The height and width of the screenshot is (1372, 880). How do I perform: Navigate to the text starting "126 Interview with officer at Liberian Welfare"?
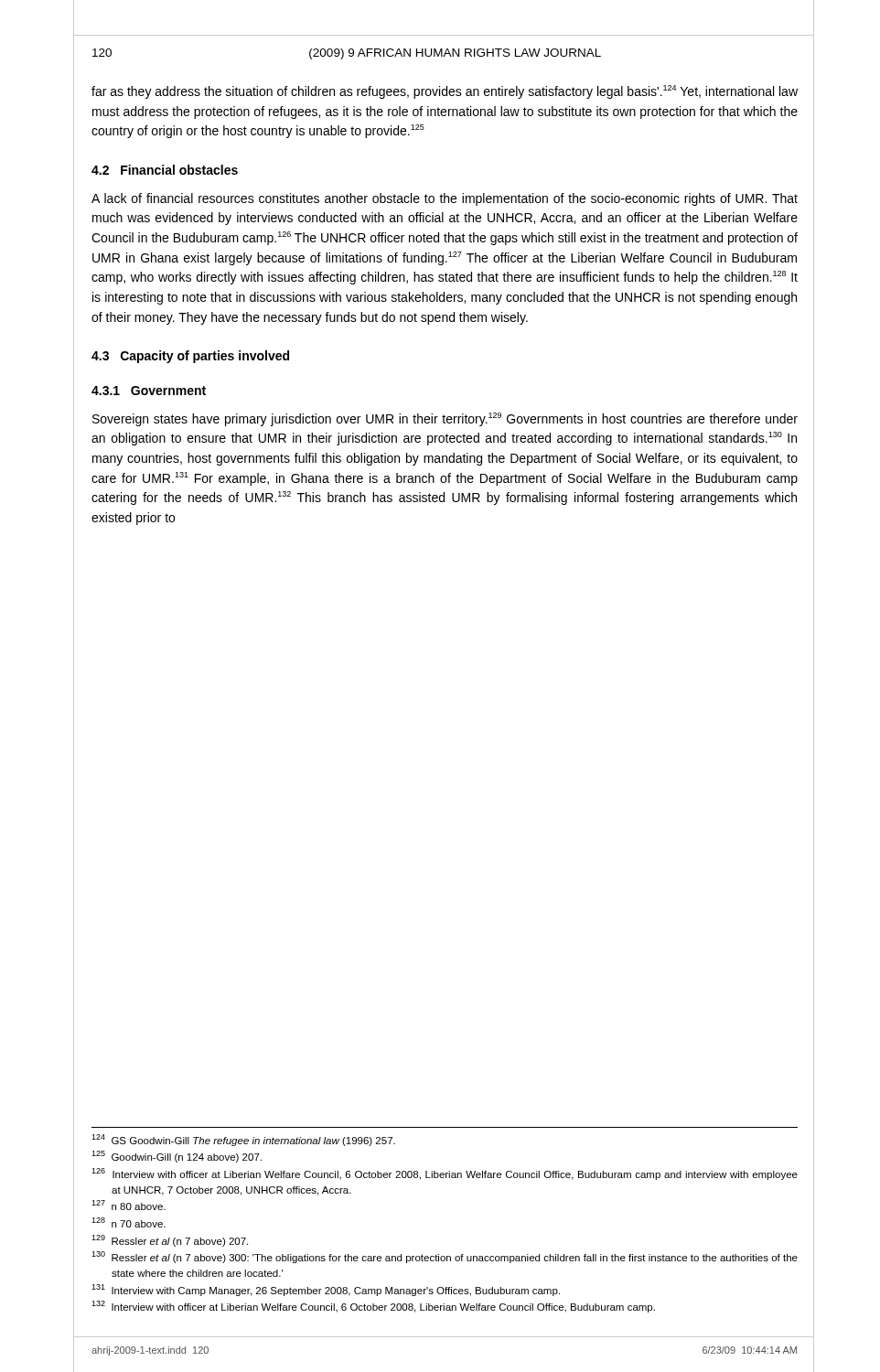tap(445, 1181)
